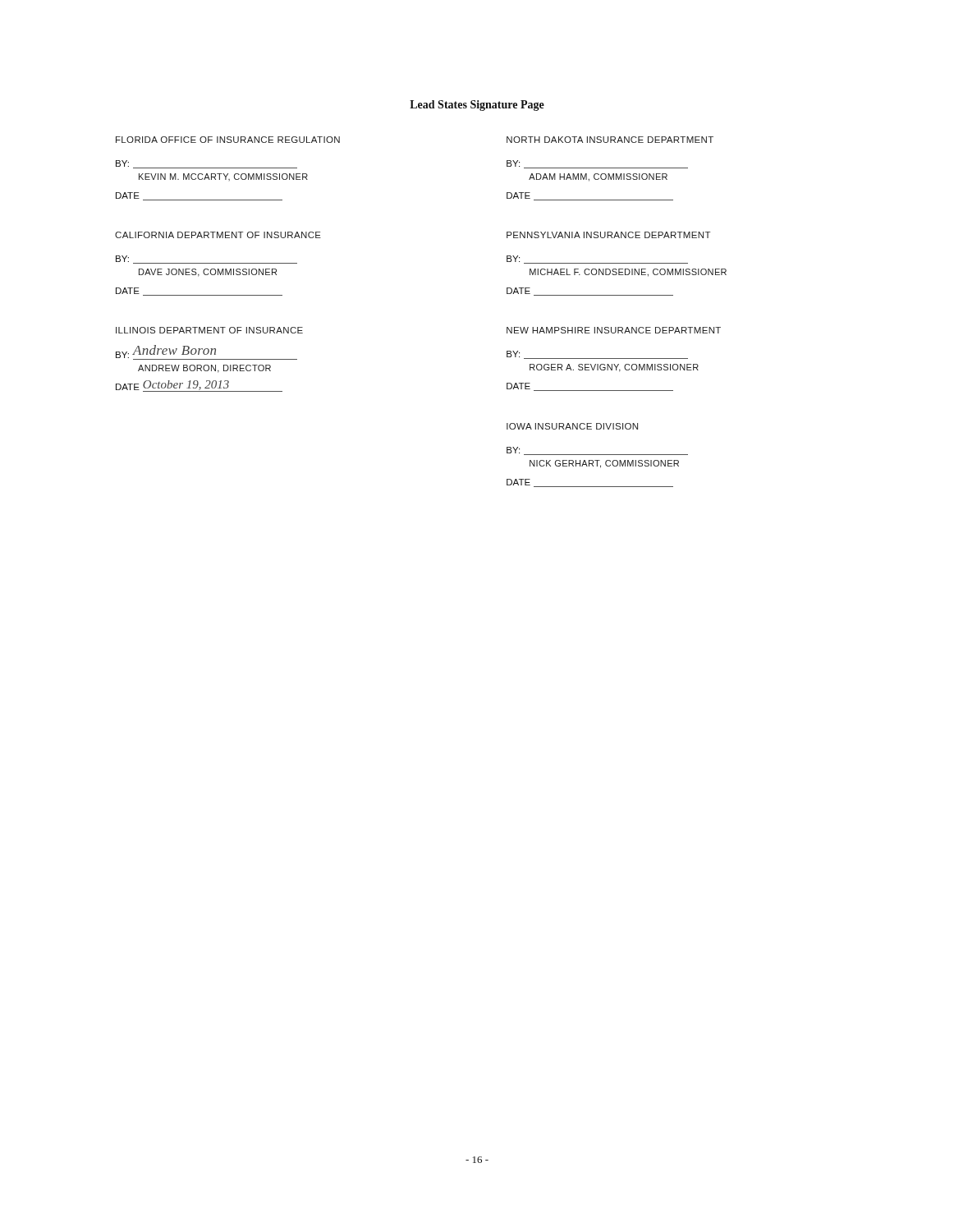The image size is (954, 1232).
Task: Locate the block of text that opens with "BY: KEVIN M. McCARTY,"
Action: coord(281,177)
